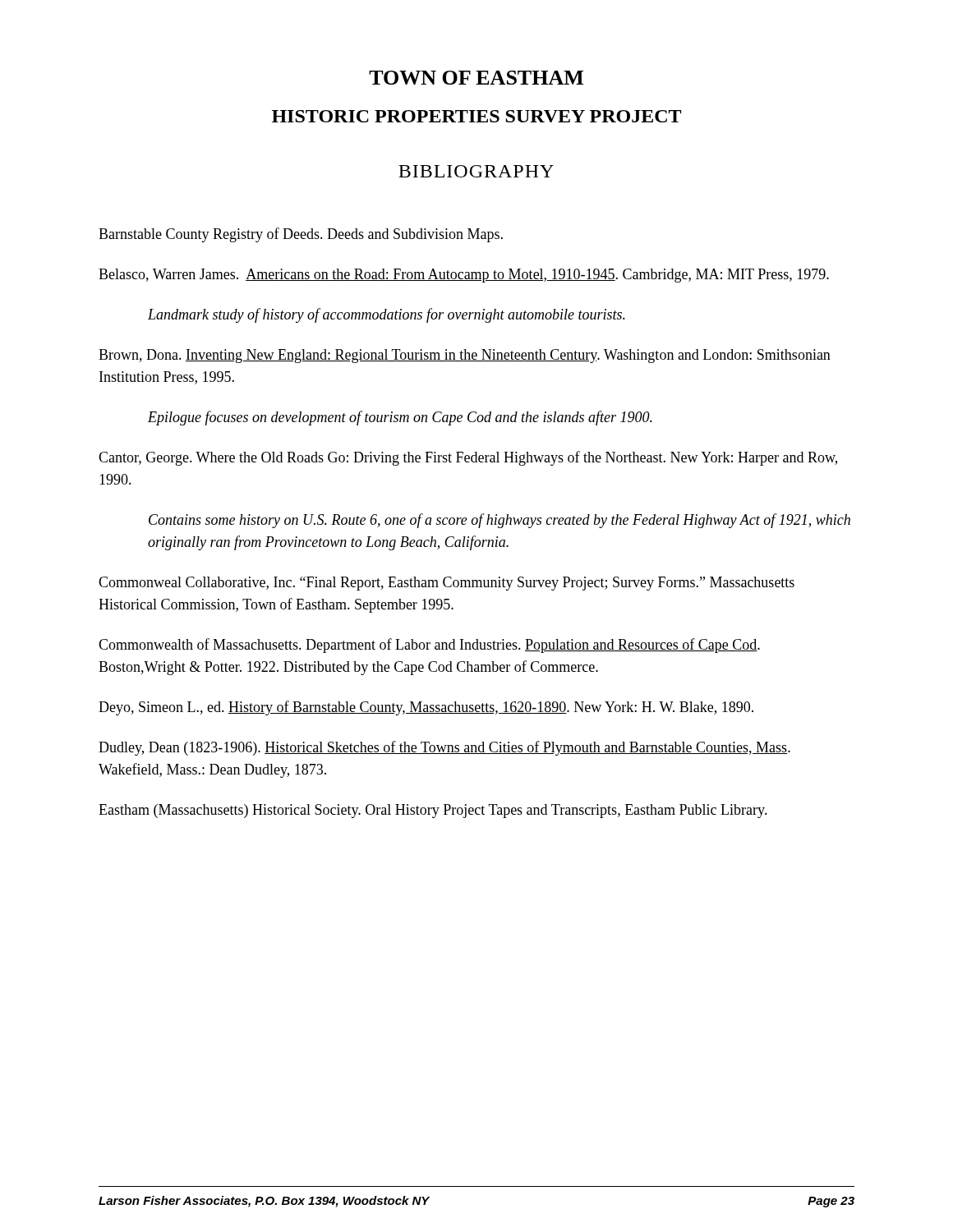This screenshot has width=953, height=1232.
Task: Click on the block starting "Commonwealth of Massachusetts. Department of Labor and"
Action: (431, 656)
